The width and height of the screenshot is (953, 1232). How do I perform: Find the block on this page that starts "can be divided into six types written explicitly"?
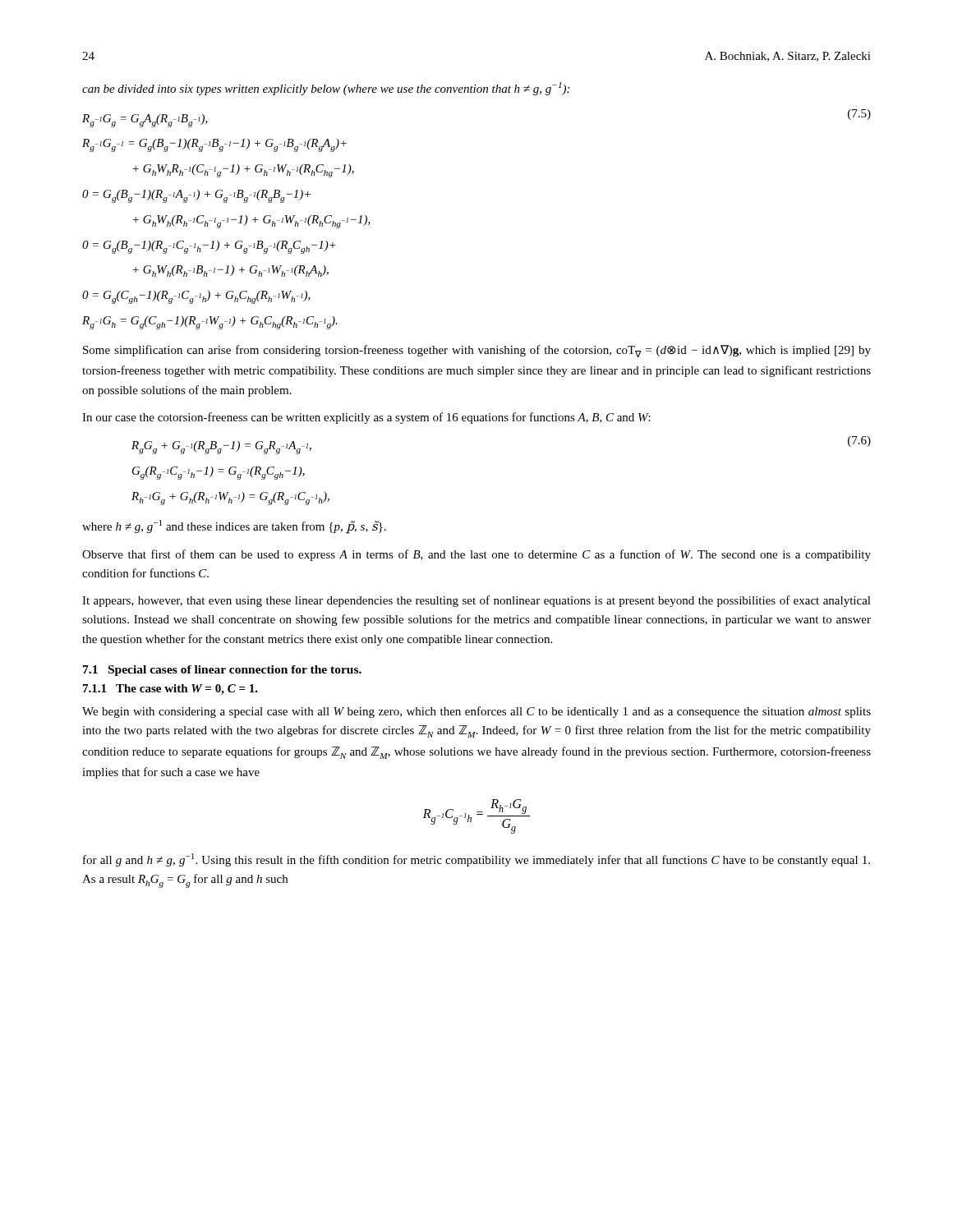[x=476, y=88]
